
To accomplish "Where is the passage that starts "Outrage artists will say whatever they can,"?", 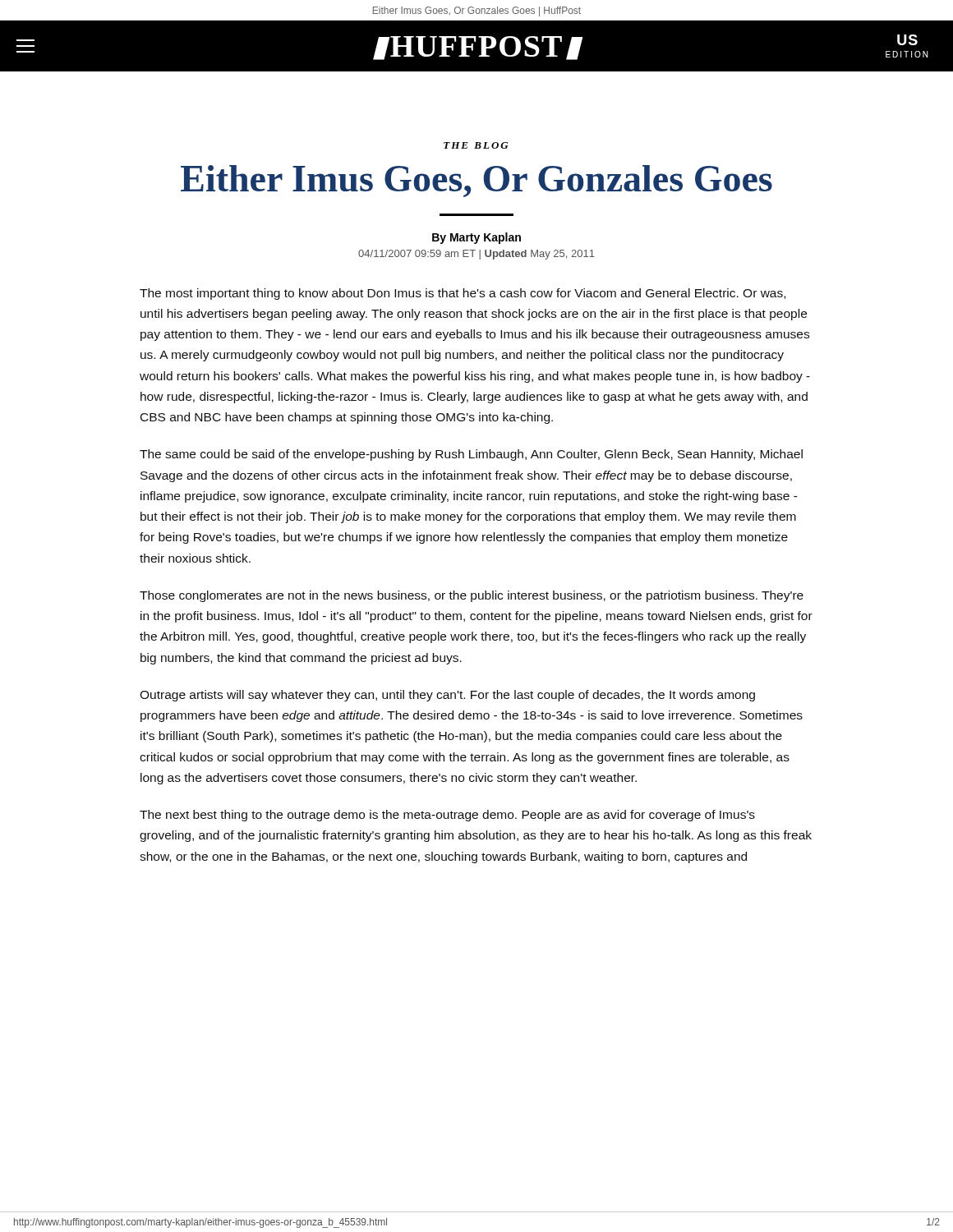I will point(471,736).
